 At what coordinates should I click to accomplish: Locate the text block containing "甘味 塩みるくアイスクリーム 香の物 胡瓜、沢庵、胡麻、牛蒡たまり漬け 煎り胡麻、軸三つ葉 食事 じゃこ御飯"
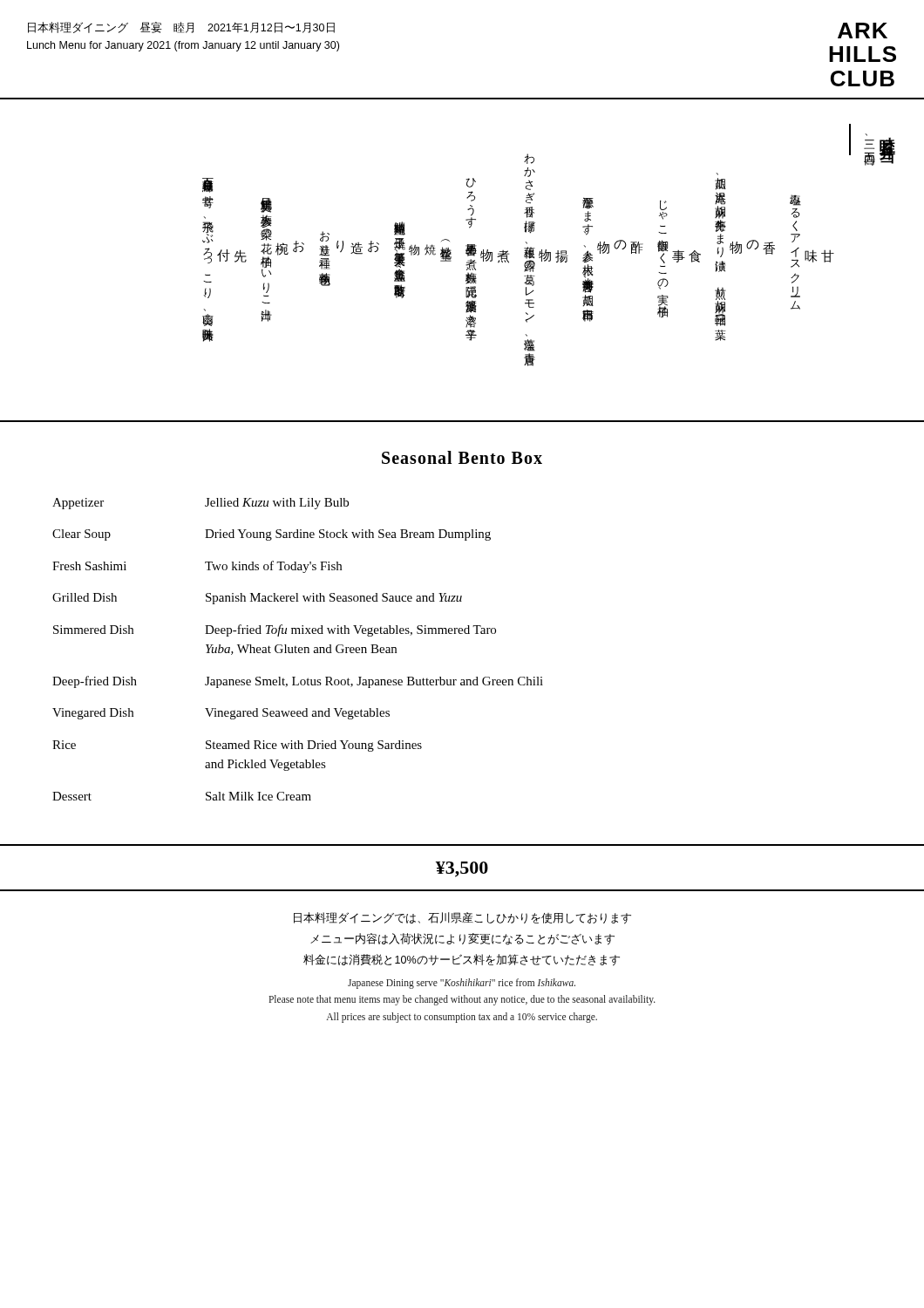coord(462,263)
